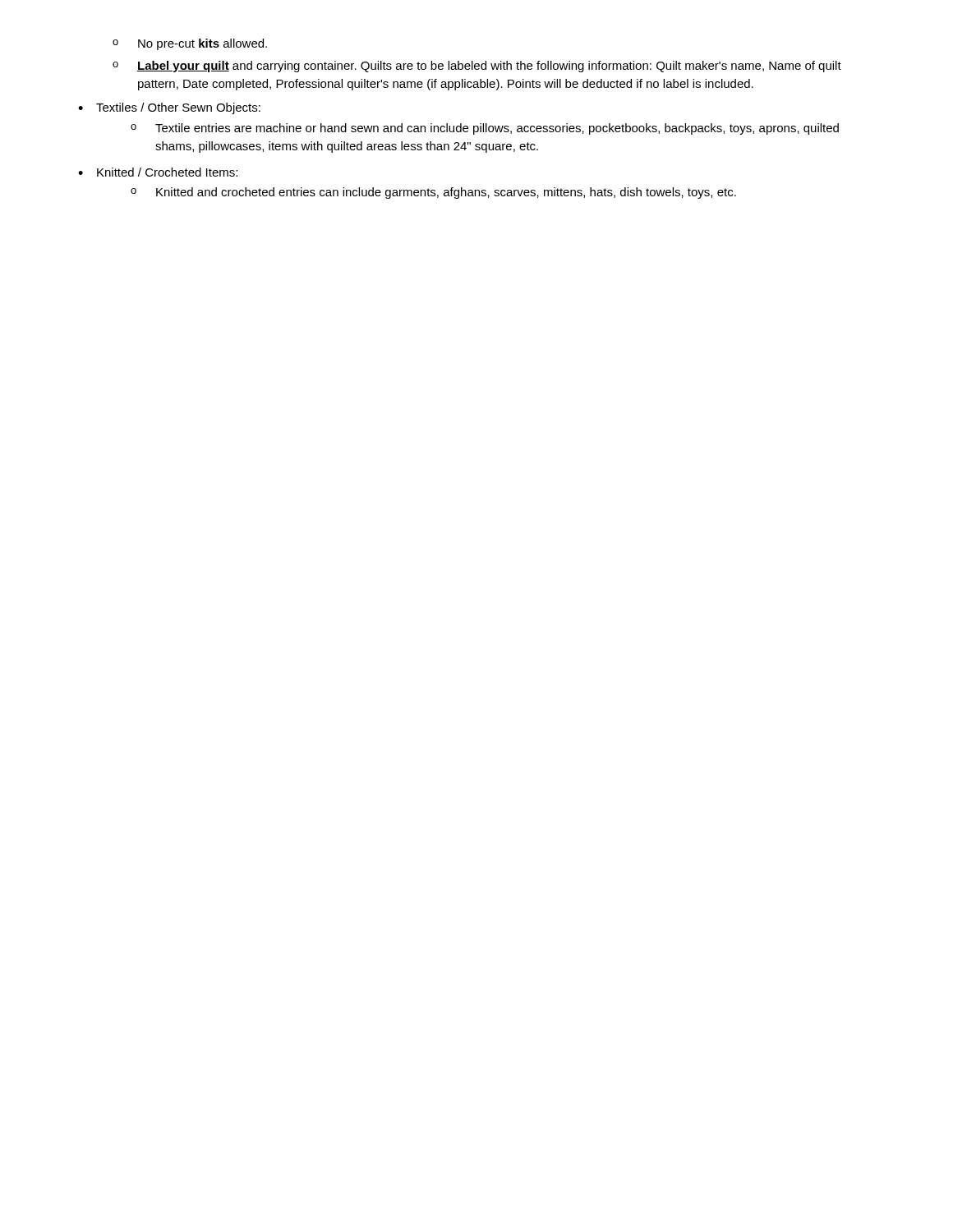Locate the block starting "• Knitted / Crocheted Items:"

point(407,184)
